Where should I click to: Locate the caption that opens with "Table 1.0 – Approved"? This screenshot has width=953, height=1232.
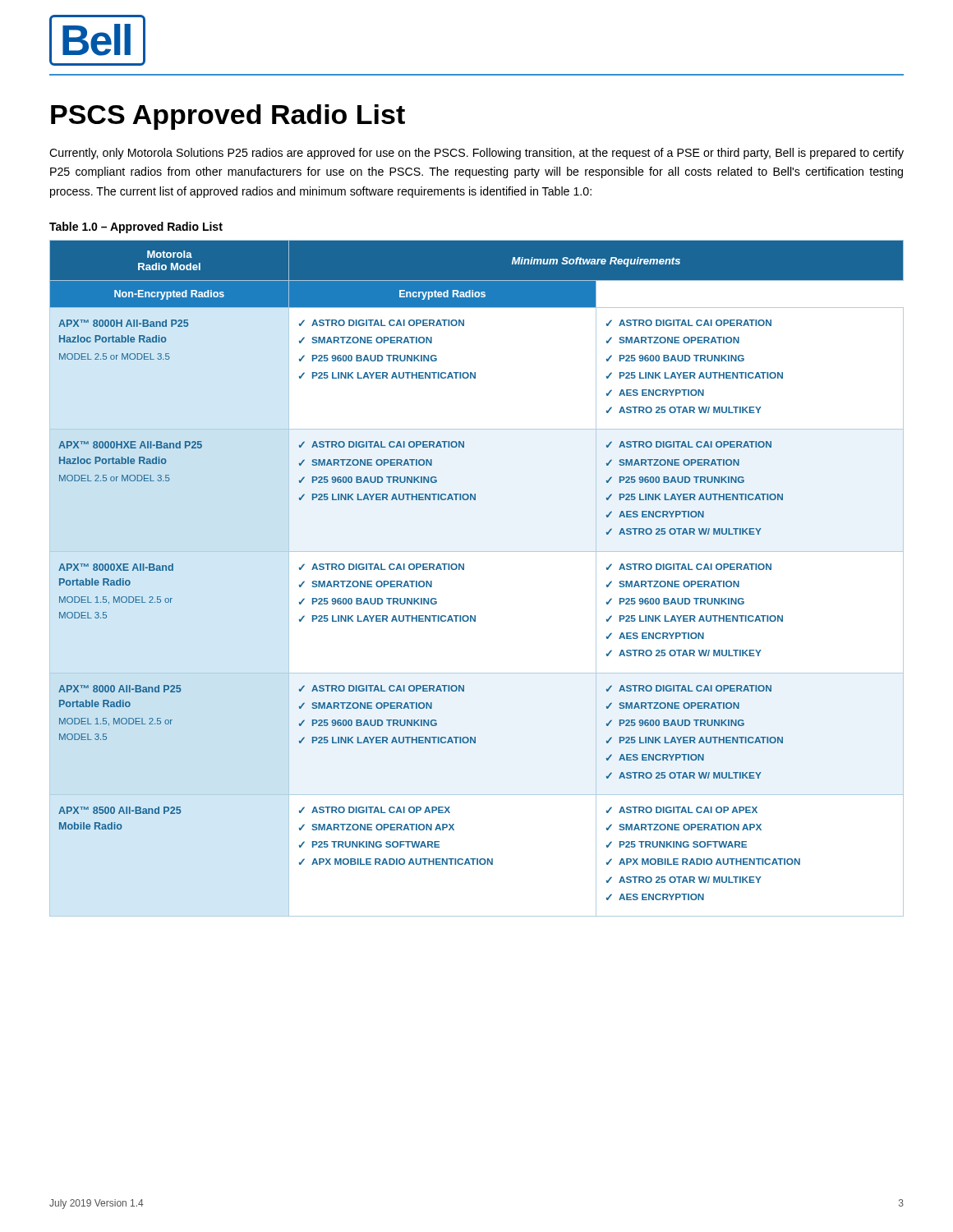[136, 227]
